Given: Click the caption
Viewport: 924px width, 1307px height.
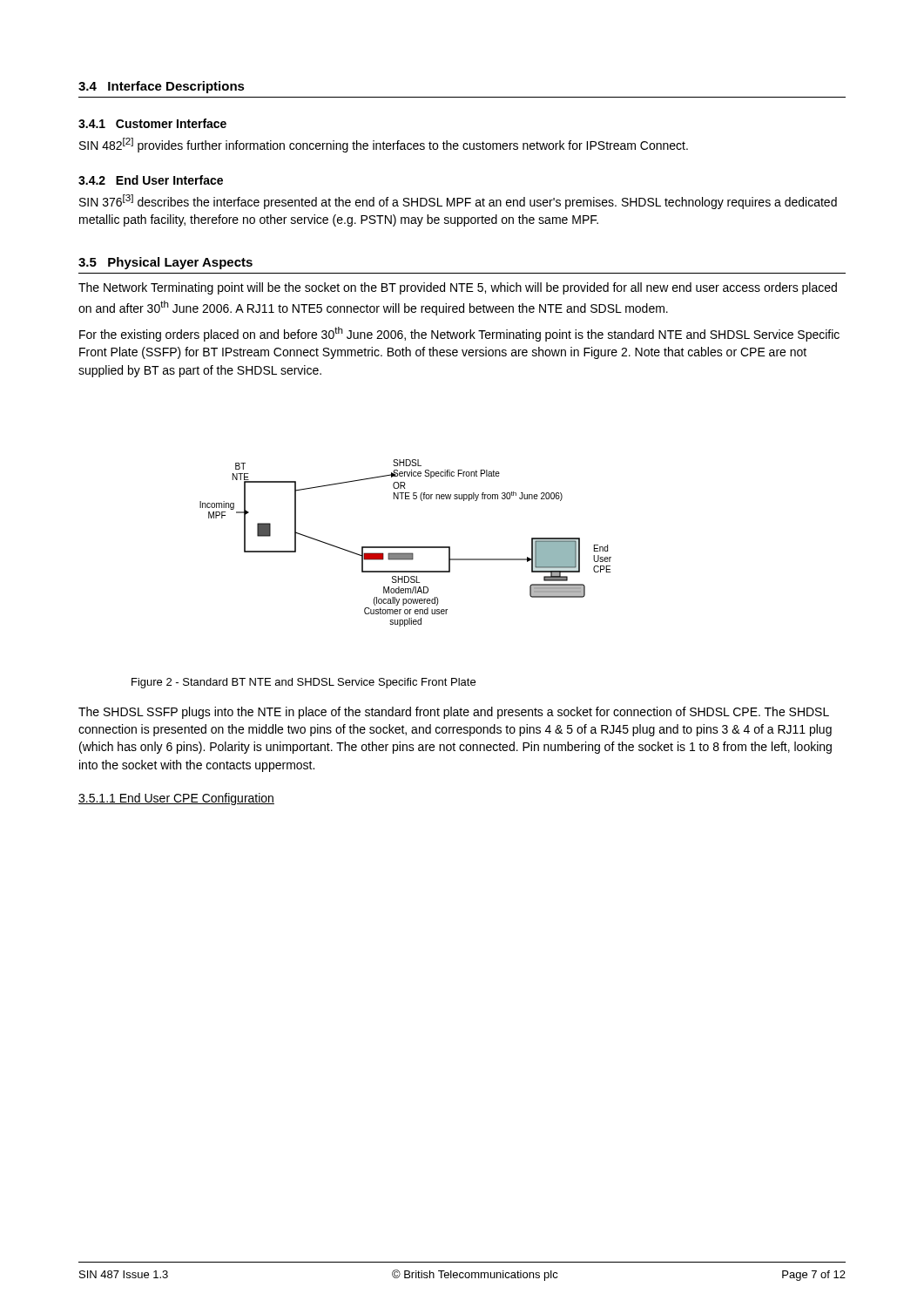Looking at the screenshot, I should 488,683.
